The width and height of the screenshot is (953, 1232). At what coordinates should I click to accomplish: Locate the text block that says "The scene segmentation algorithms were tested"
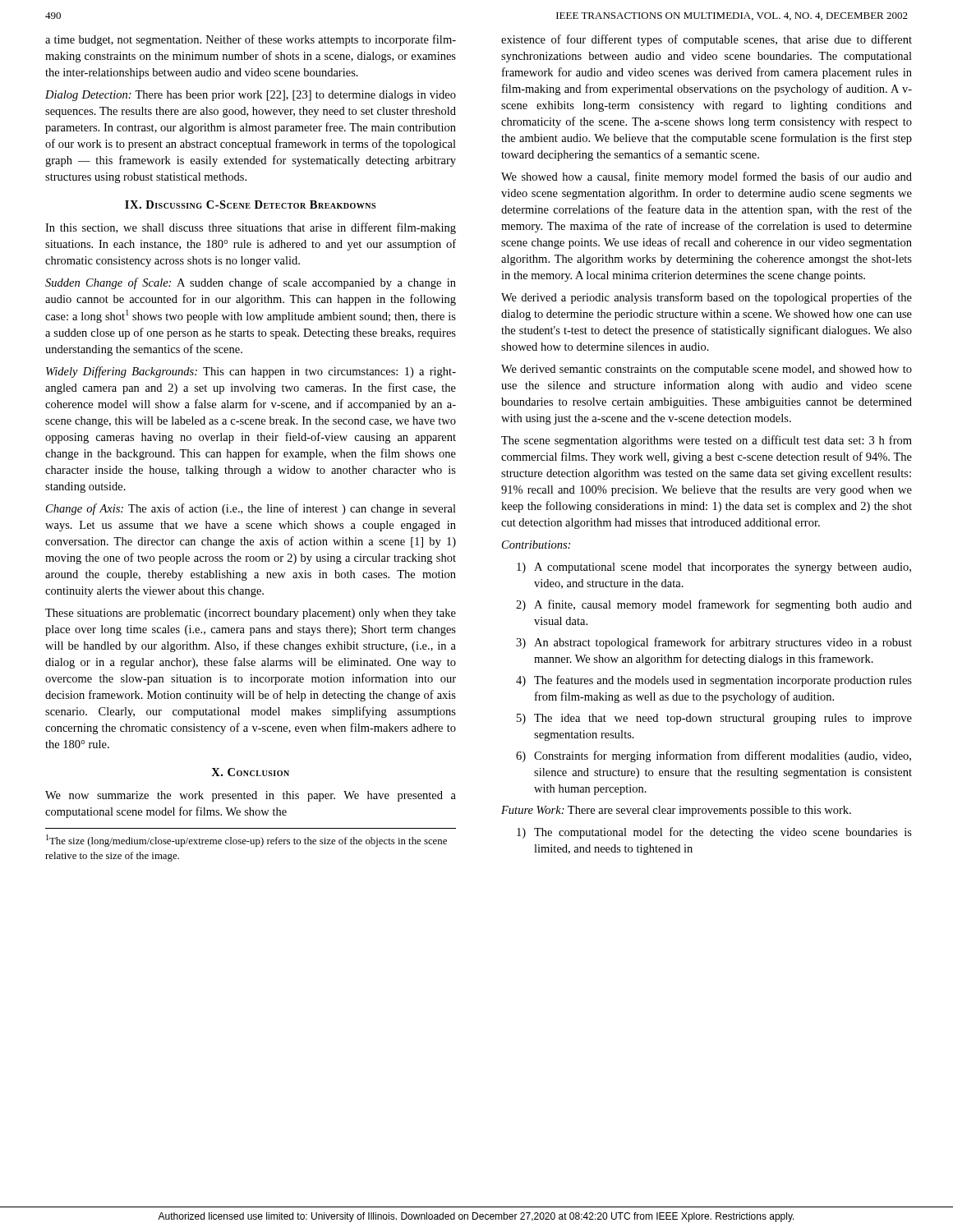[x=707, y=481]
